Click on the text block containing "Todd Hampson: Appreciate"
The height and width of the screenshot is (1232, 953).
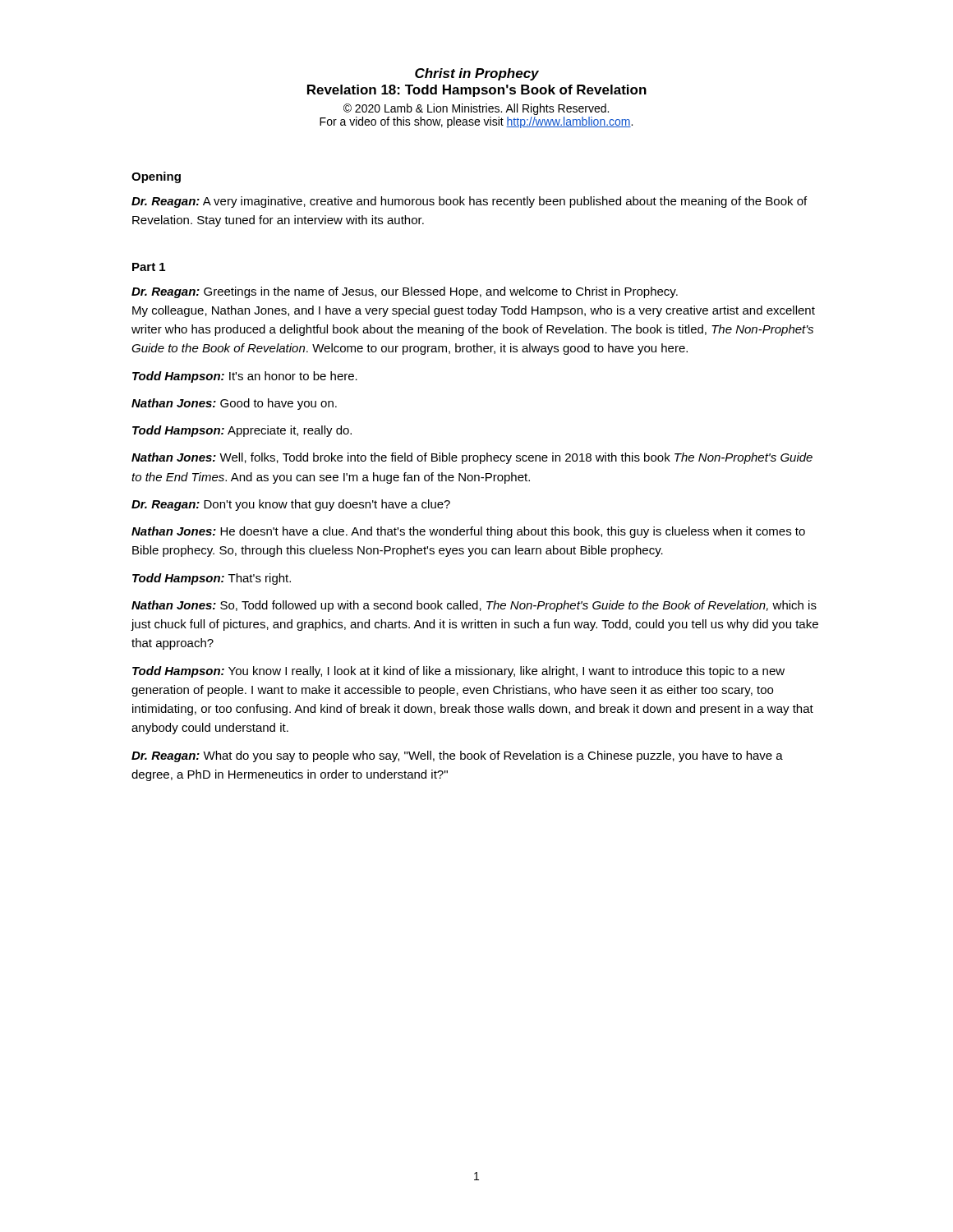point(242,430)
